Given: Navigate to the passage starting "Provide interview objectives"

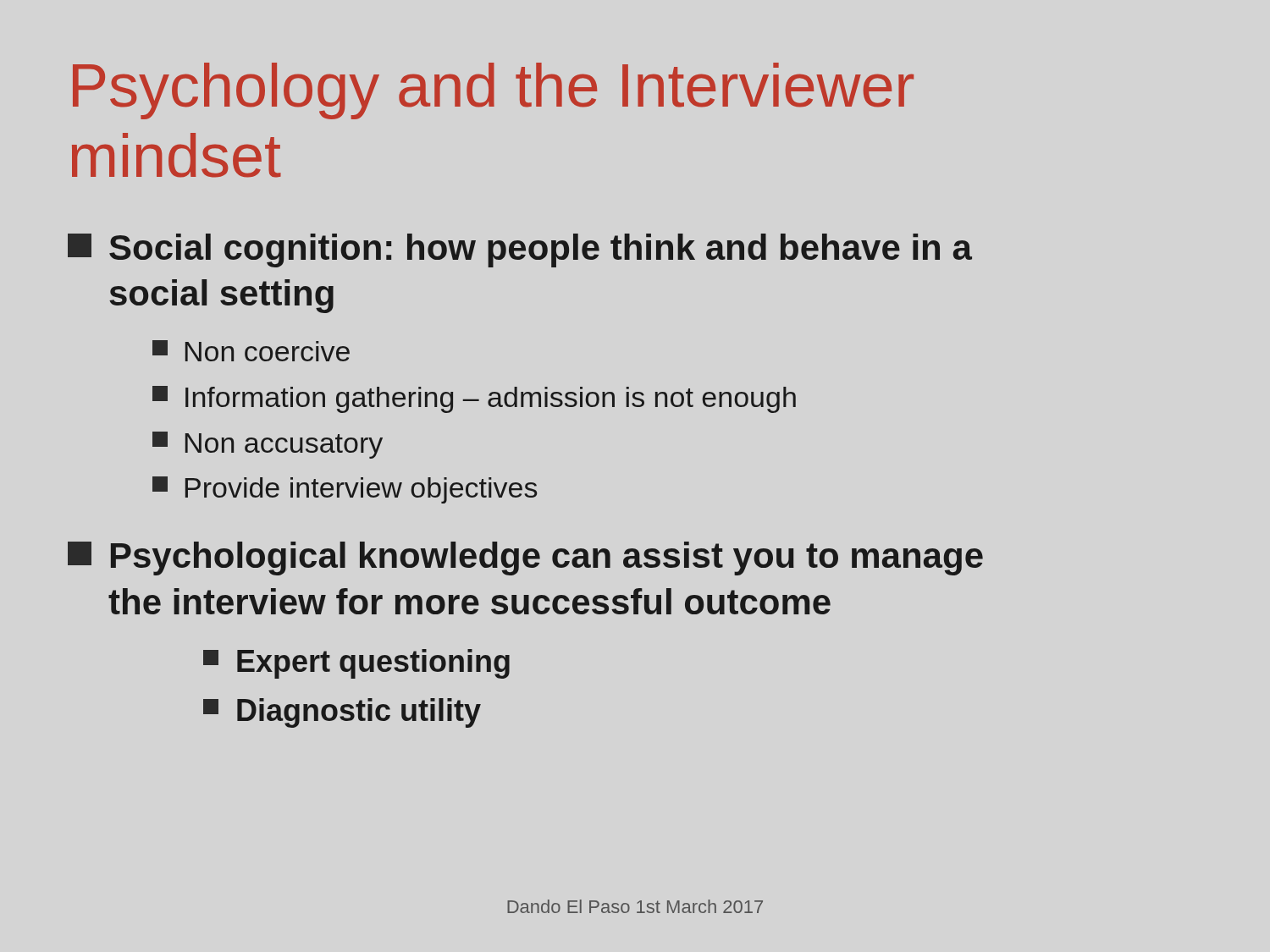Looking at the screenshot, I should [x=345, y=489].
